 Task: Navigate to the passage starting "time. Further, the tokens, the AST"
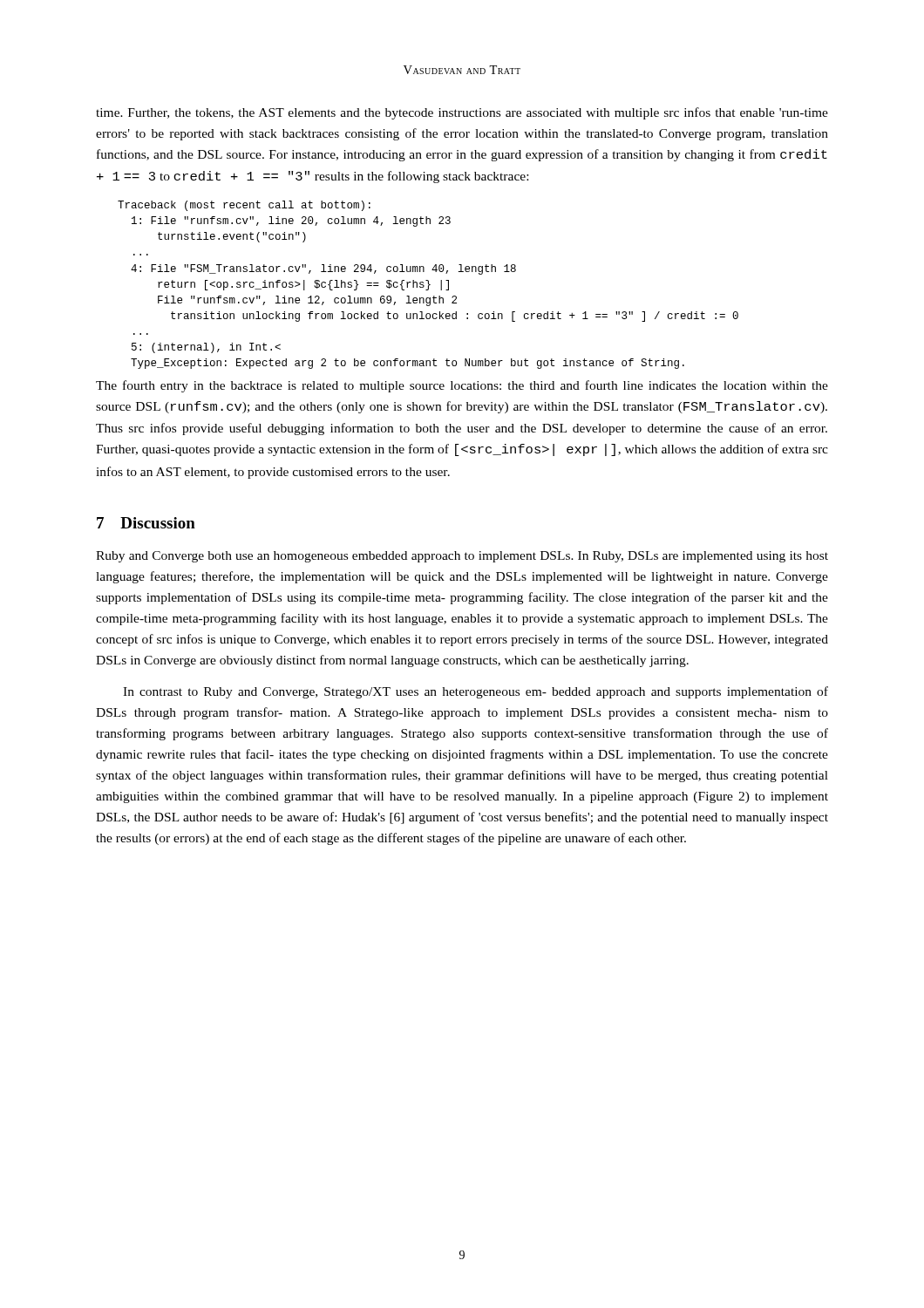[462, 145]
